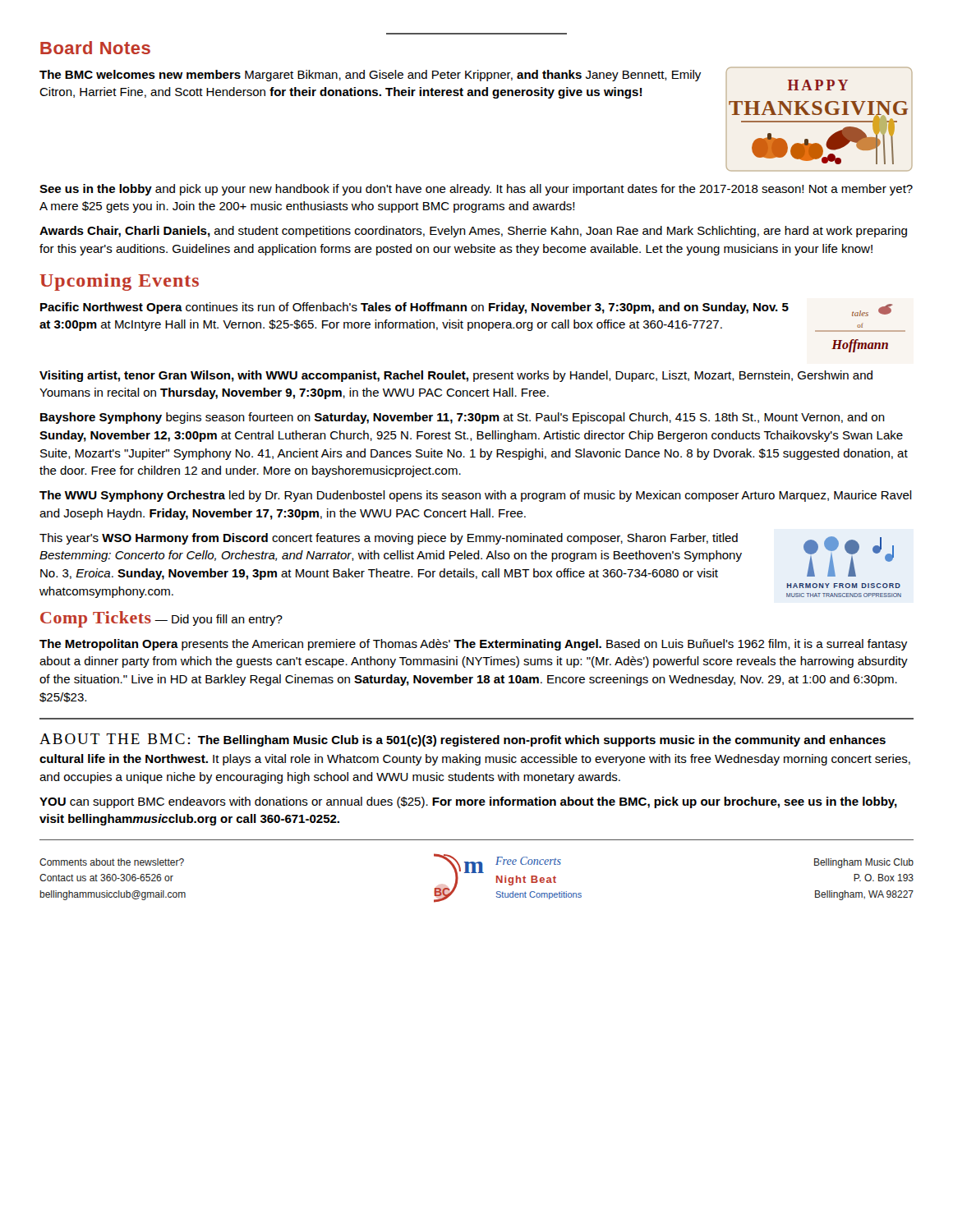Point to the block starting "Comp Tickets — Did you fill an"
The width and height of the screenshot is (953, 1232).
tap(161, 617)
